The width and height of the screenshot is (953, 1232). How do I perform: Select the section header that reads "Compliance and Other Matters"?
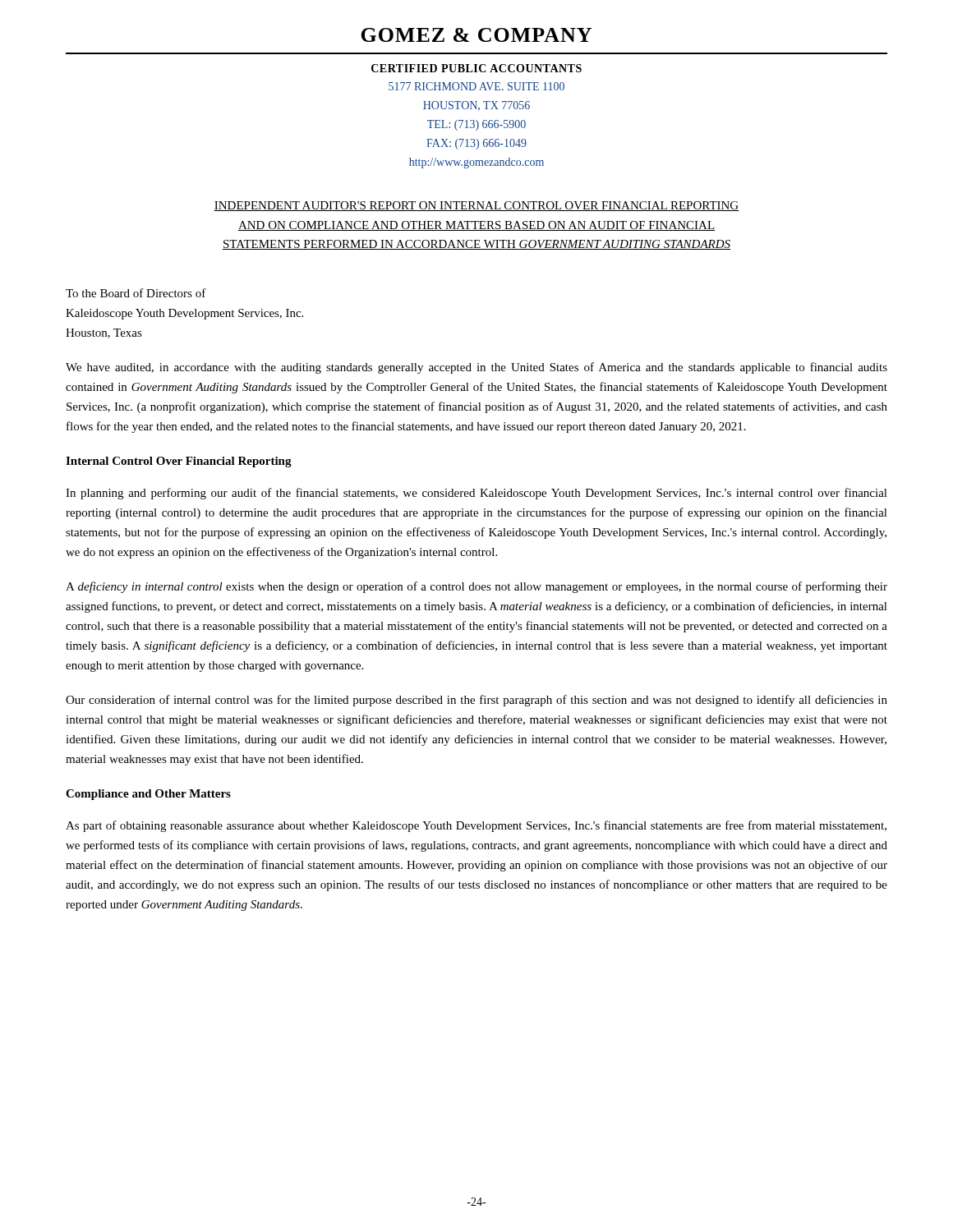[148, 794]
